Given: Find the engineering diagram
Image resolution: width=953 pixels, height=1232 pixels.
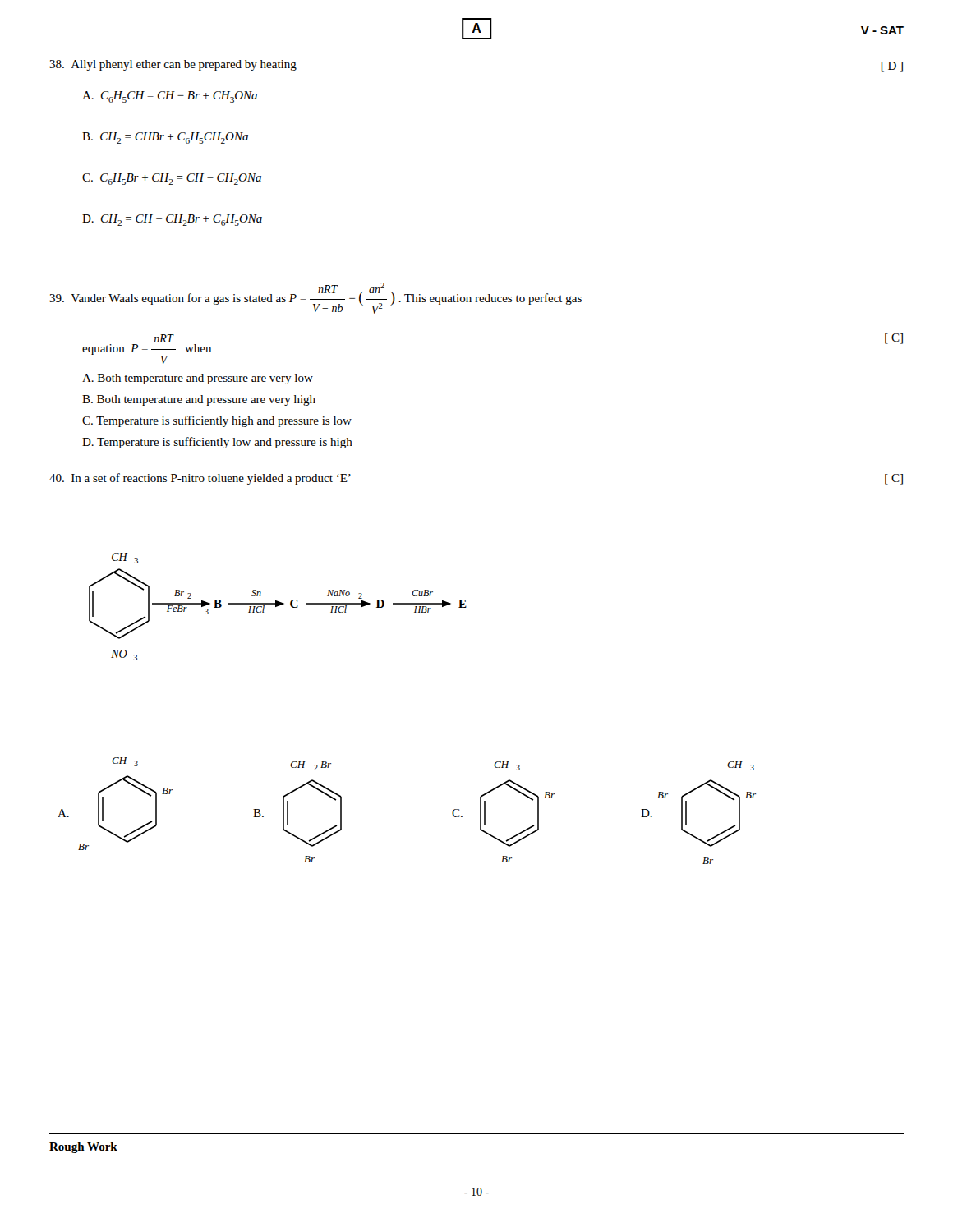Looking at the screenshot, I should tap(476, 624).
